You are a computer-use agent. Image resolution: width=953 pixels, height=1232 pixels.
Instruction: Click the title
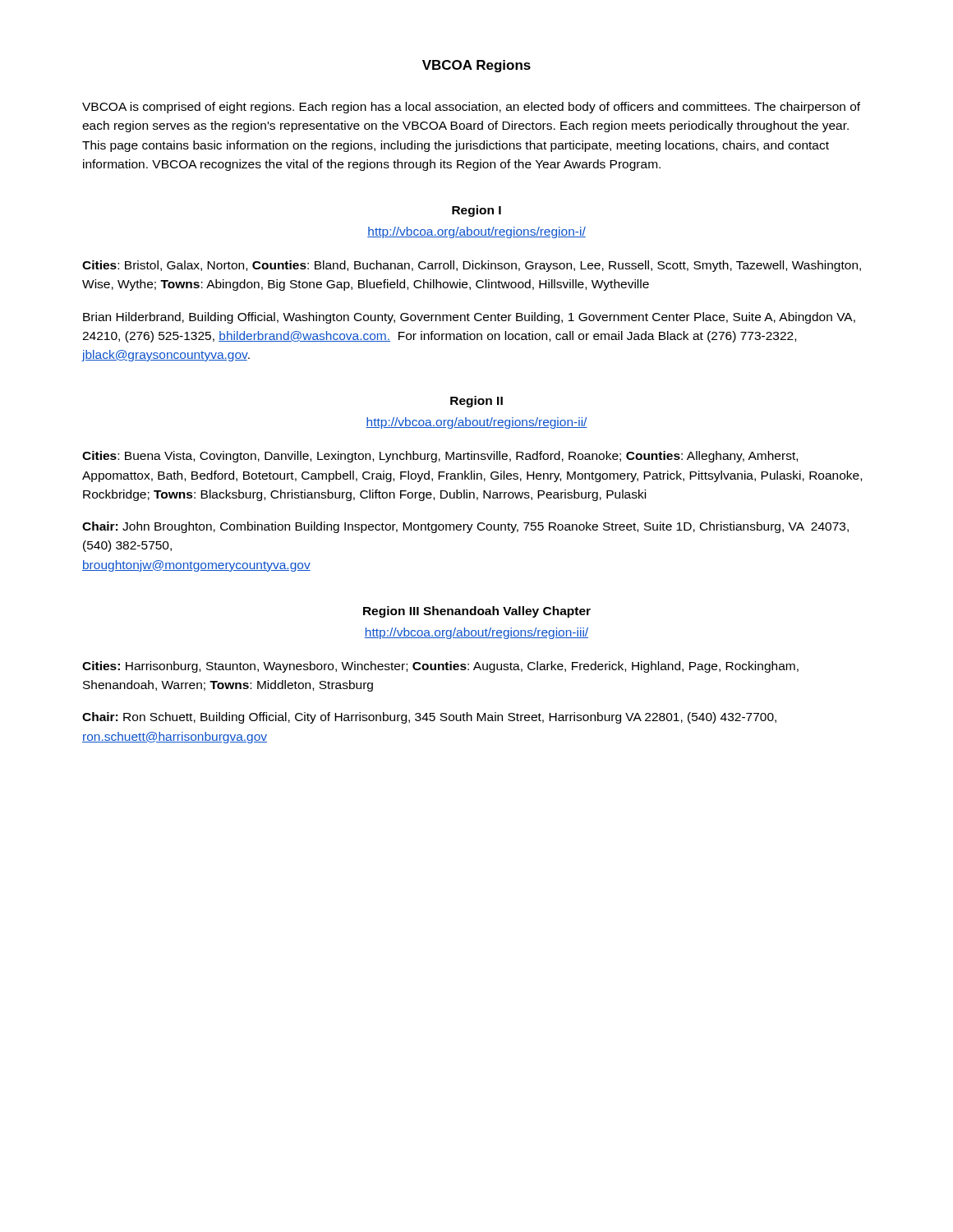(476, 65)
